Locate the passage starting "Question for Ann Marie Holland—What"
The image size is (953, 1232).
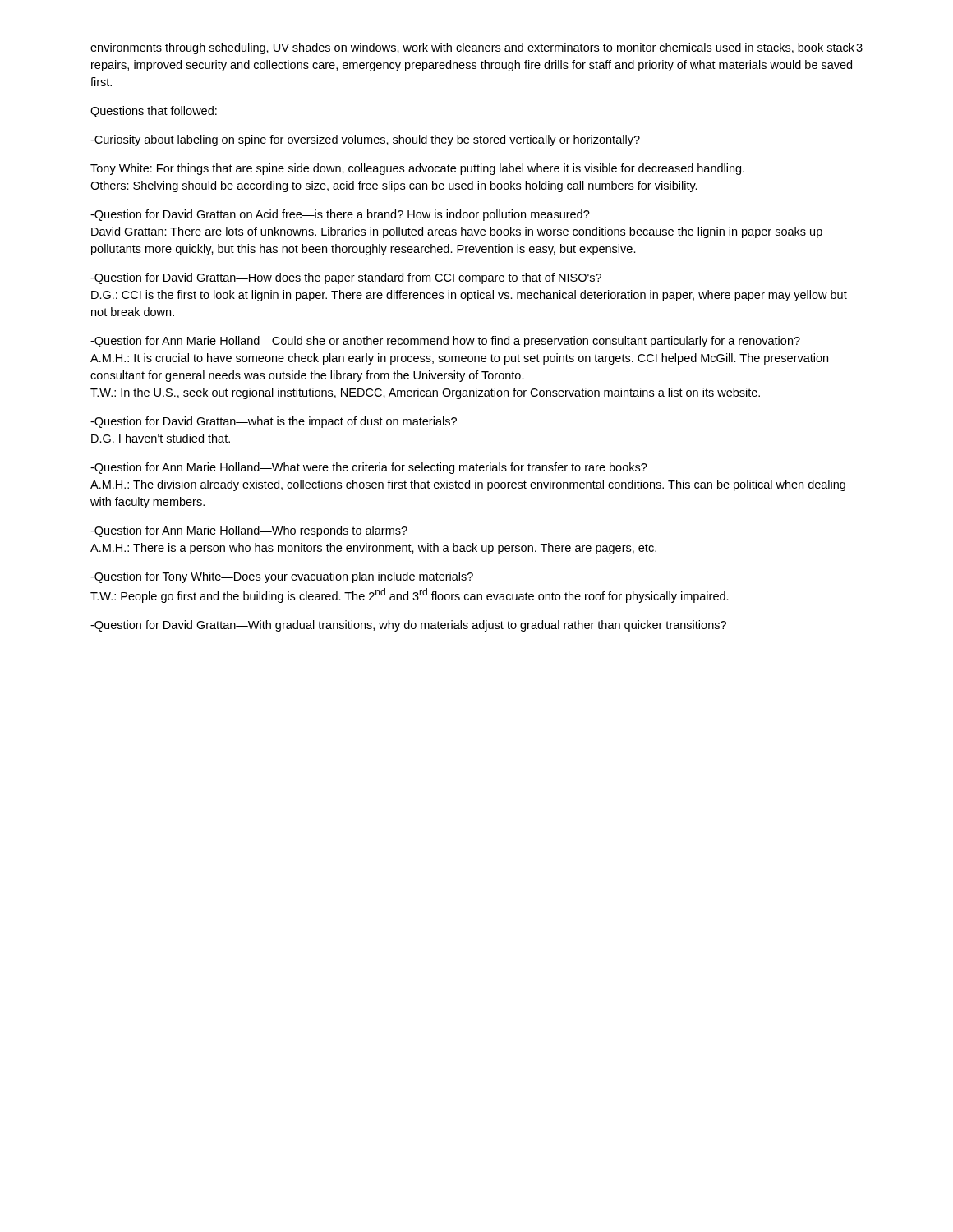click(468, 485)
